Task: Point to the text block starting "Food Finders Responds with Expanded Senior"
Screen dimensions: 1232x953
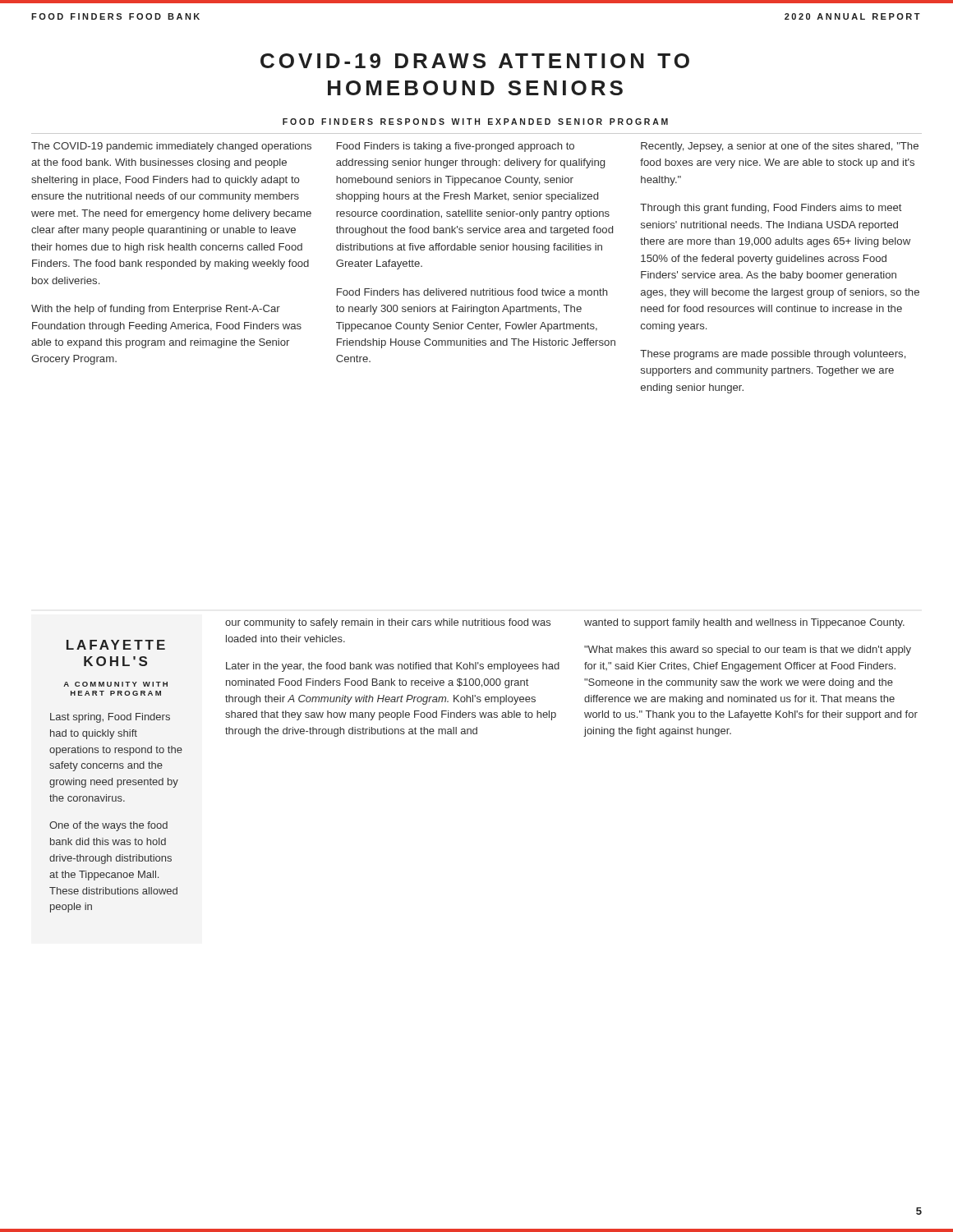Action: [476, 122]
